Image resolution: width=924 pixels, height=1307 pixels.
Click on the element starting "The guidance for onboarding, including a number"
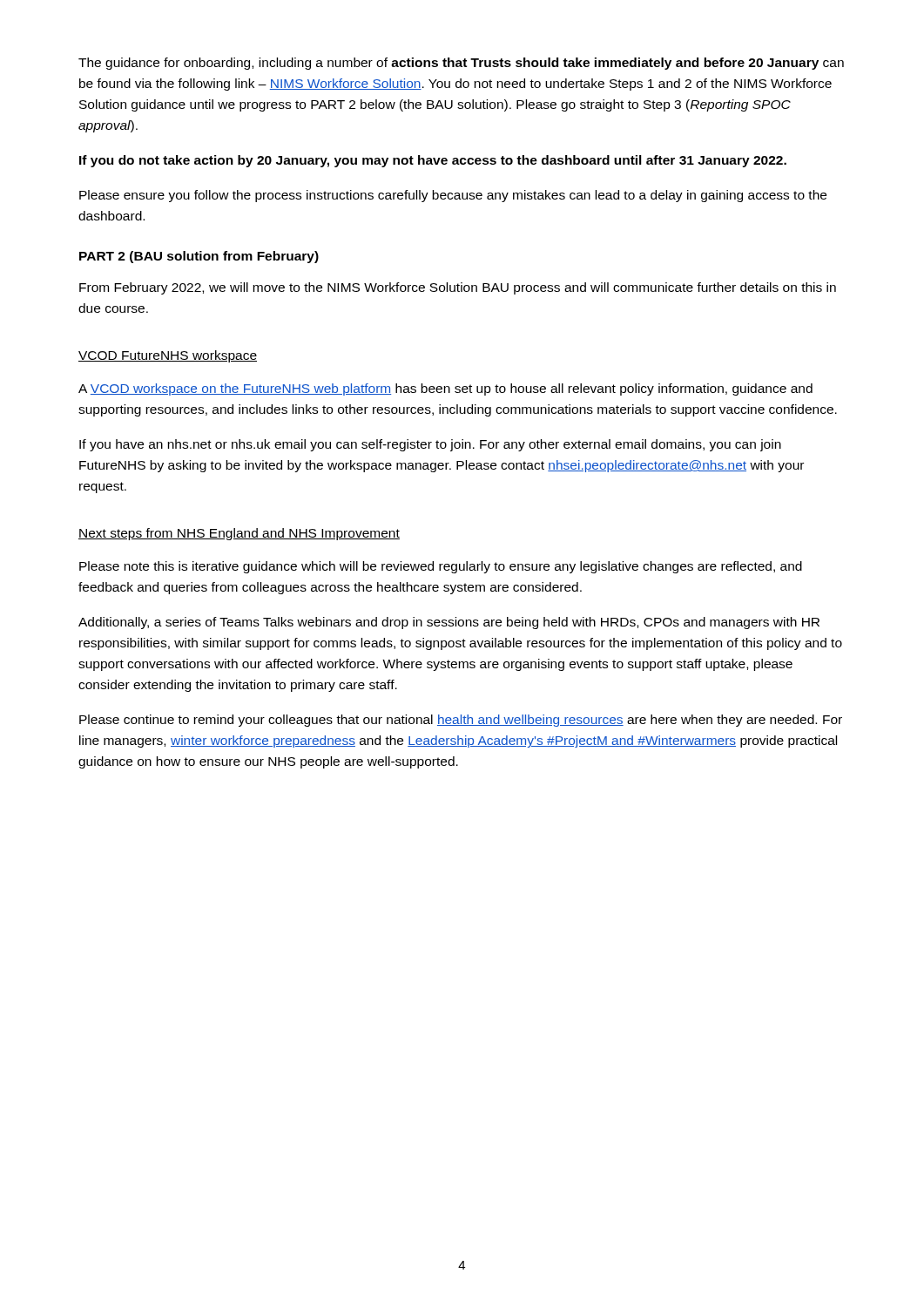click(x=461, y=94)
